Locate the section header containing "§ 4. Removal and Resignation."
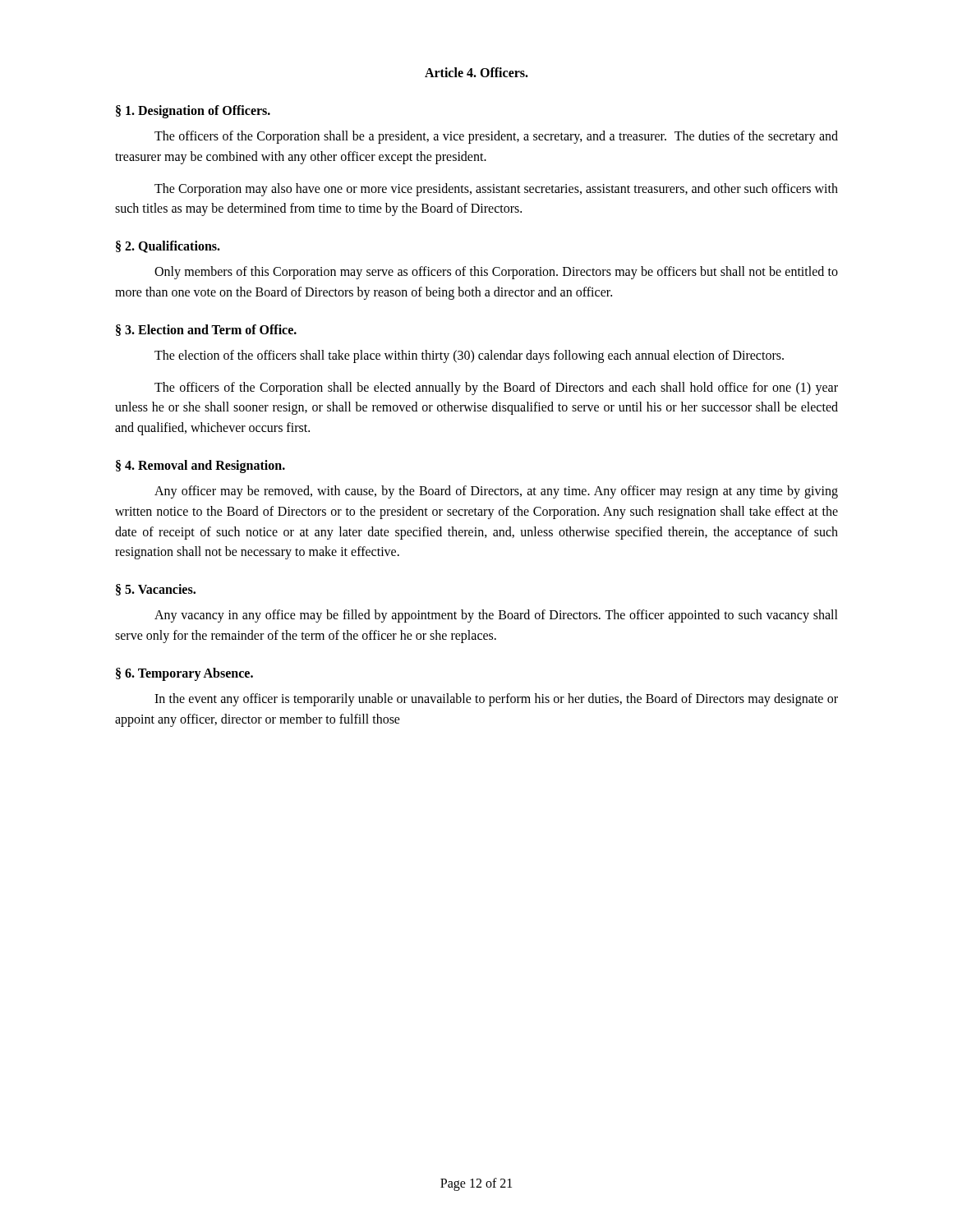The width and height of the screenshot is (953, 1232). point(200,465)
